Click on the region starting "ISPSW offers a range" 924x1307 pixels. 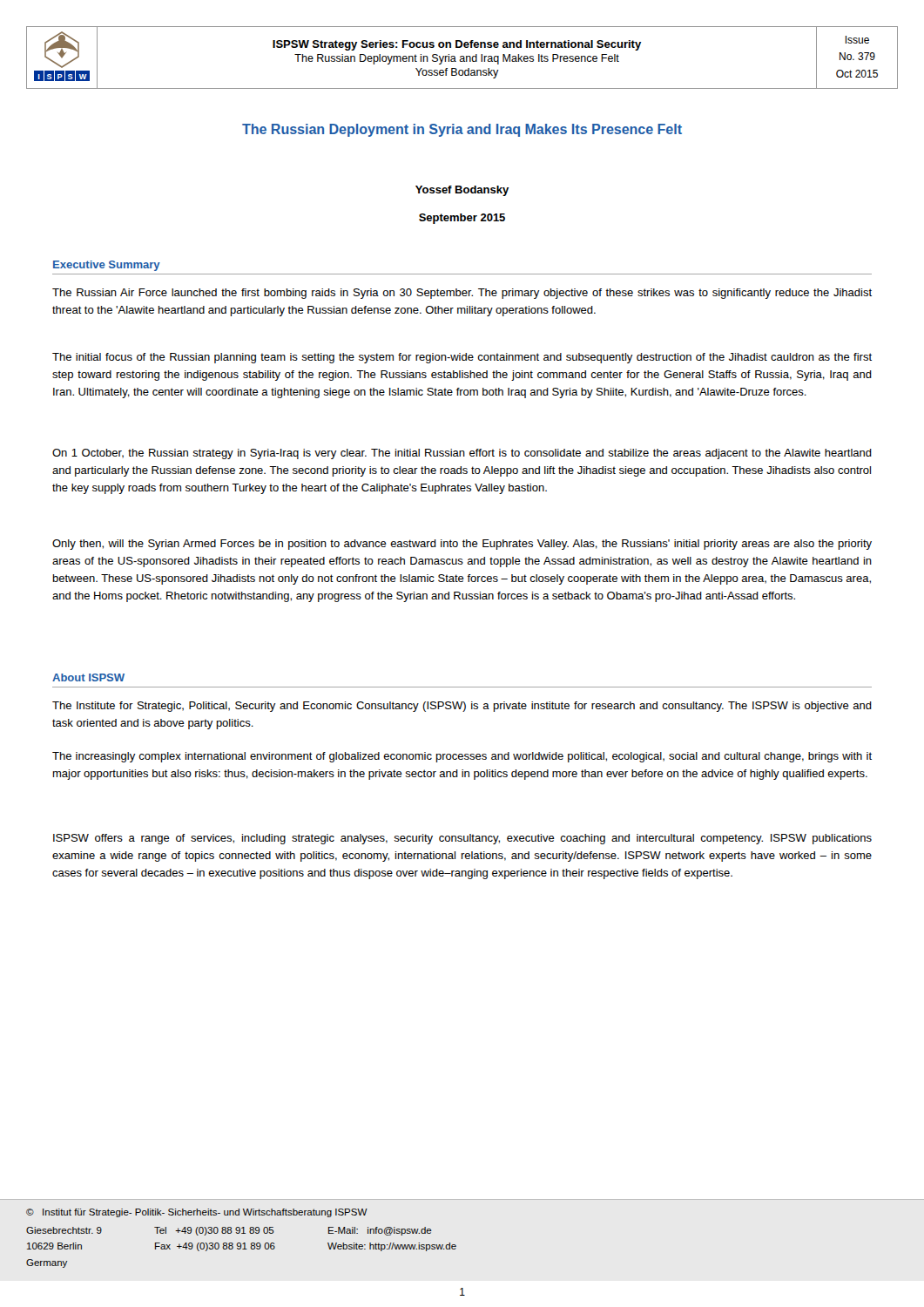coord(462,855)
